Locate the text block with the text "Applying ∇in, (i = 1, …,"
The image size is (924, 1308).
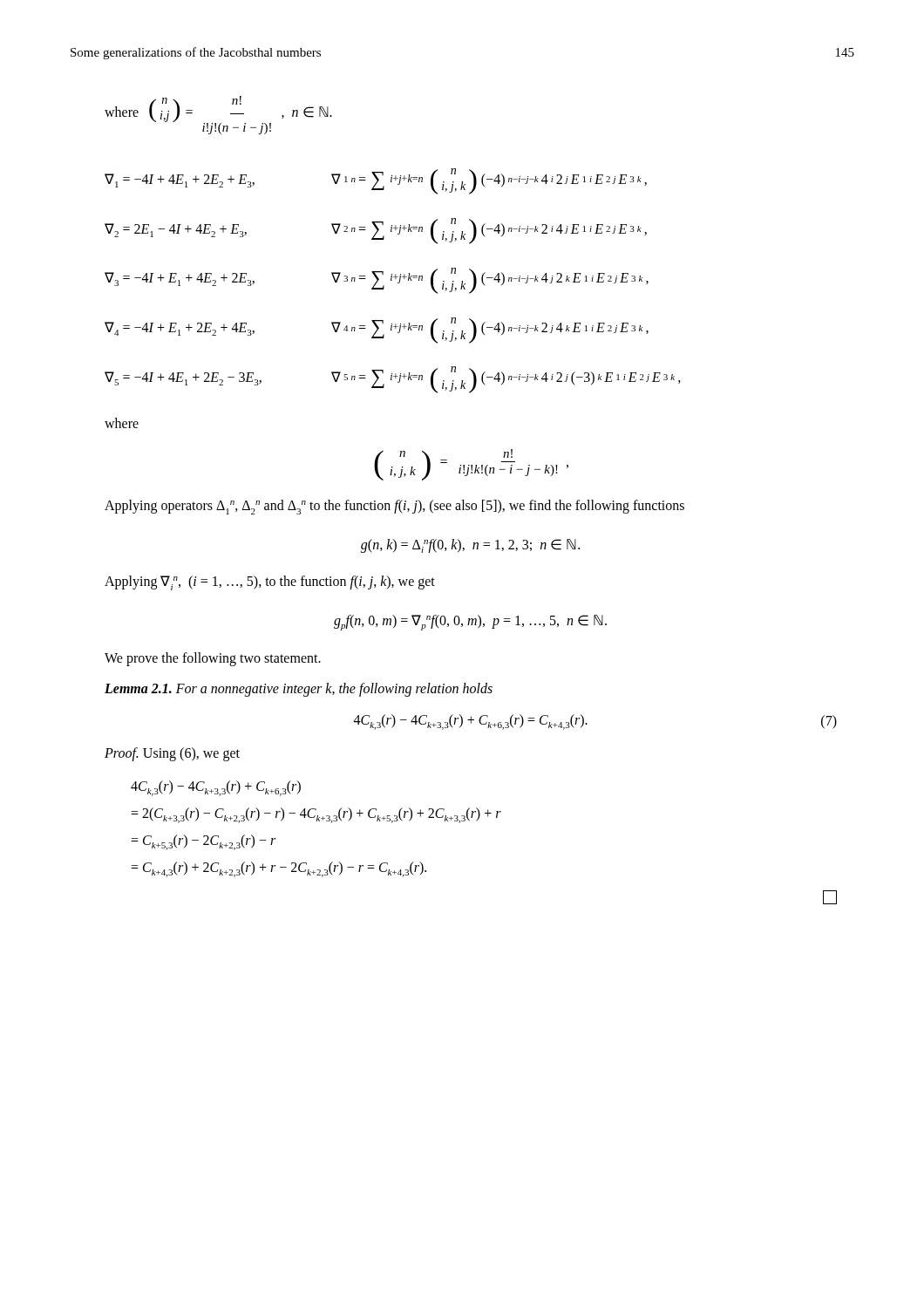[x=270, y=582]
